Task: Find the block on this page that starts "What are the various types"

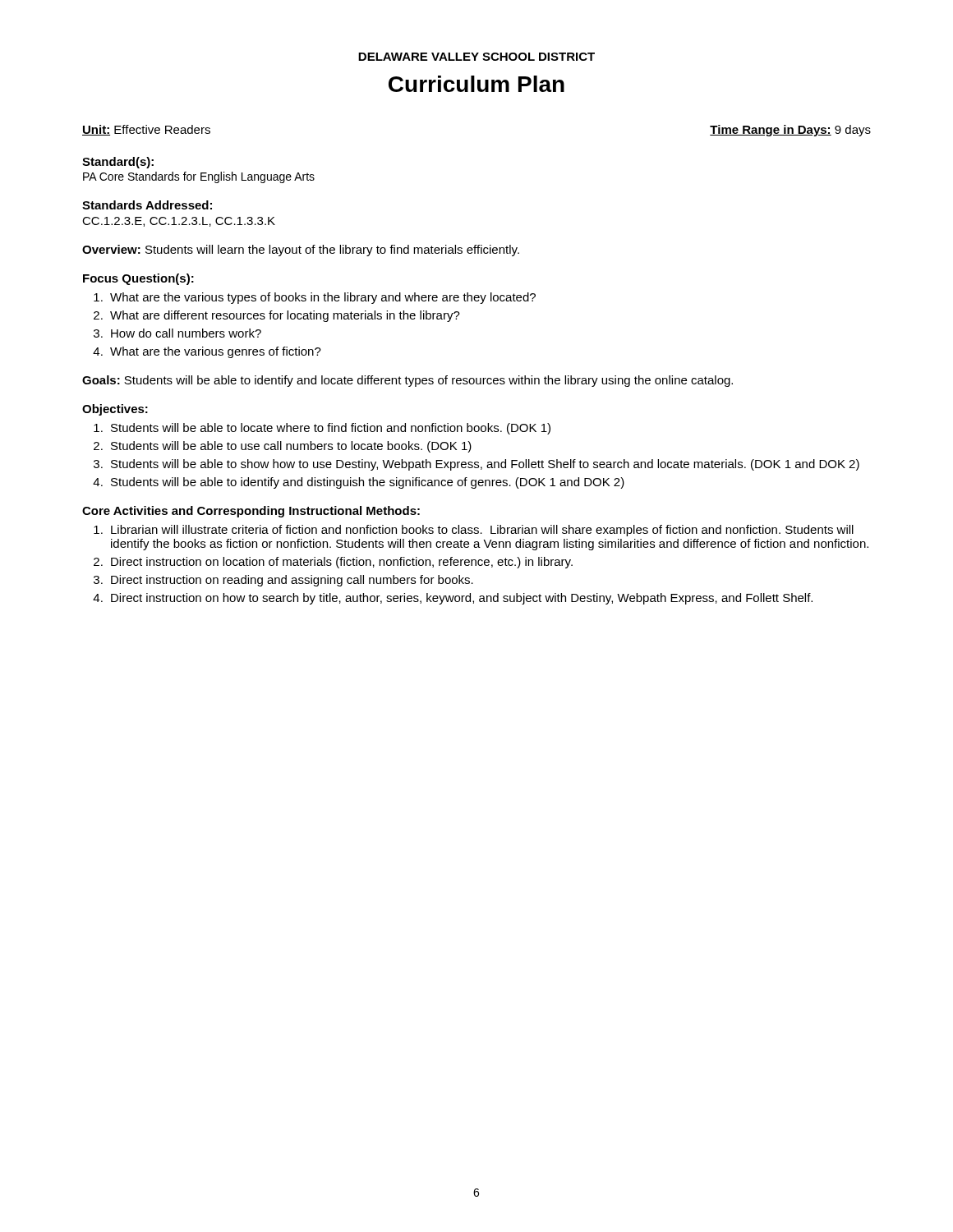Action: coord(323,297)
